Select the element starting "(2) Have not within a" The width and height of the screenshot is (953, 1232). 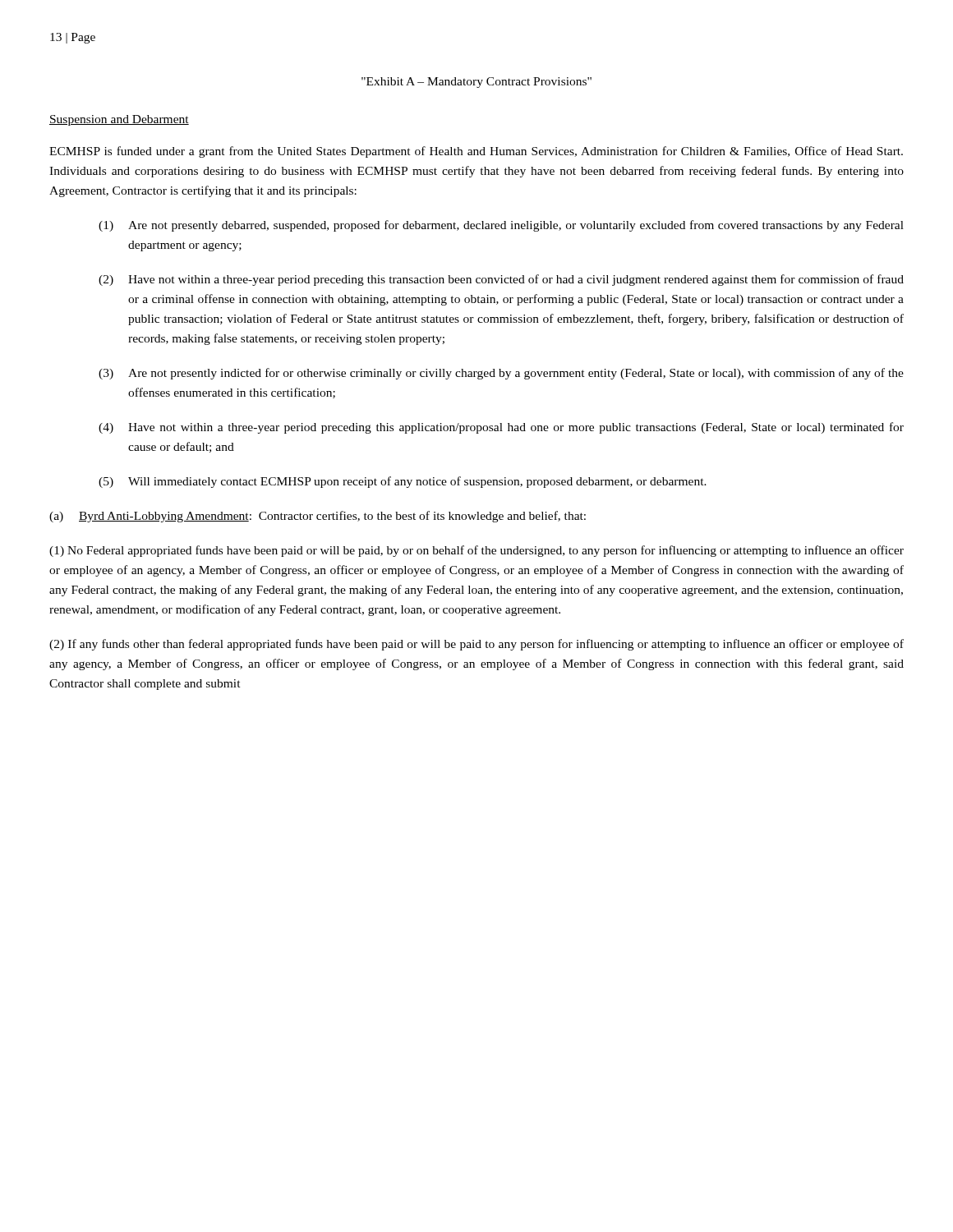(x=501, y=309)
